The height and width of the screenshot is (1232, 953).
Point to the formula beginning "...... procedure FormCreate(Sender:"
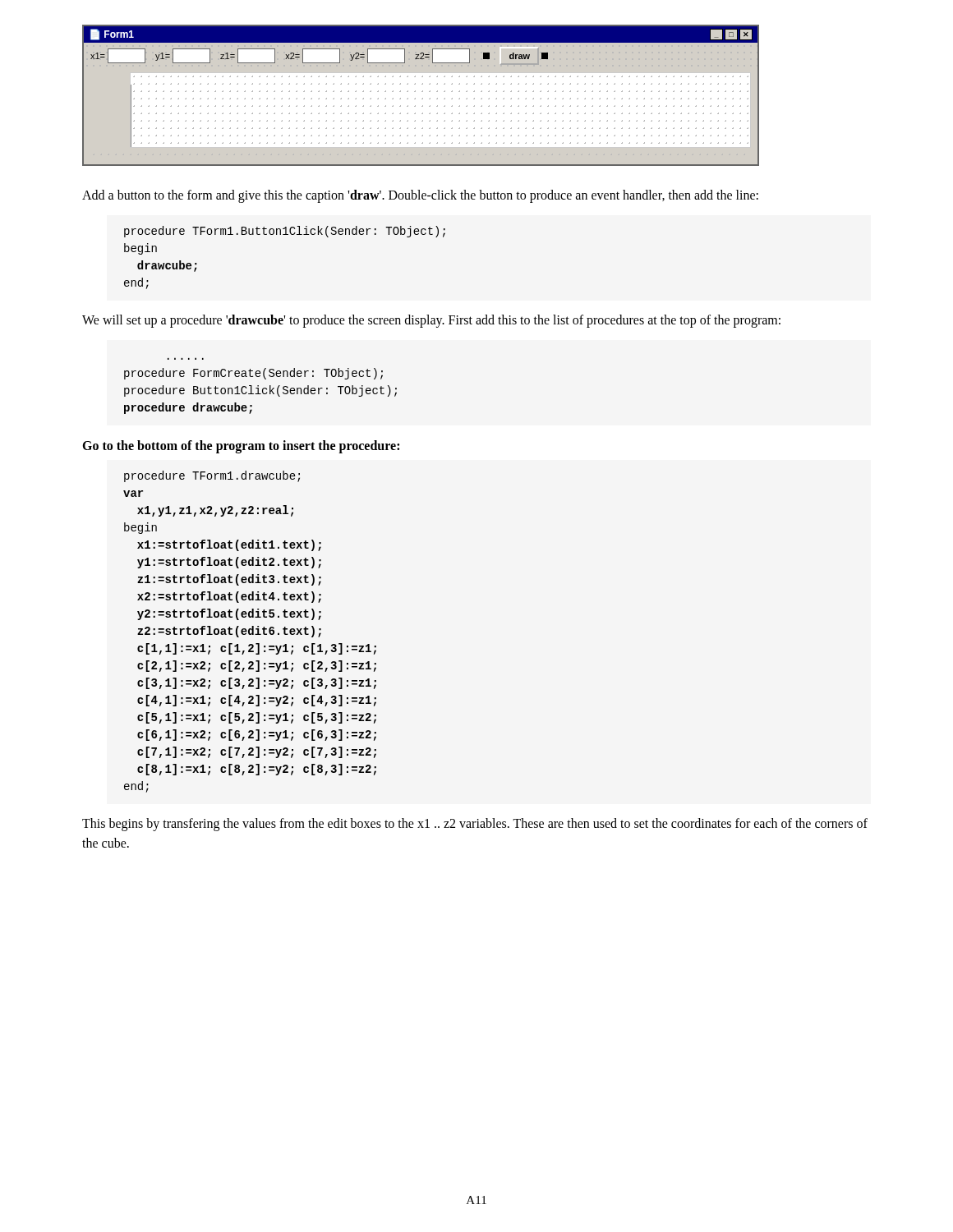coord(253,374)
